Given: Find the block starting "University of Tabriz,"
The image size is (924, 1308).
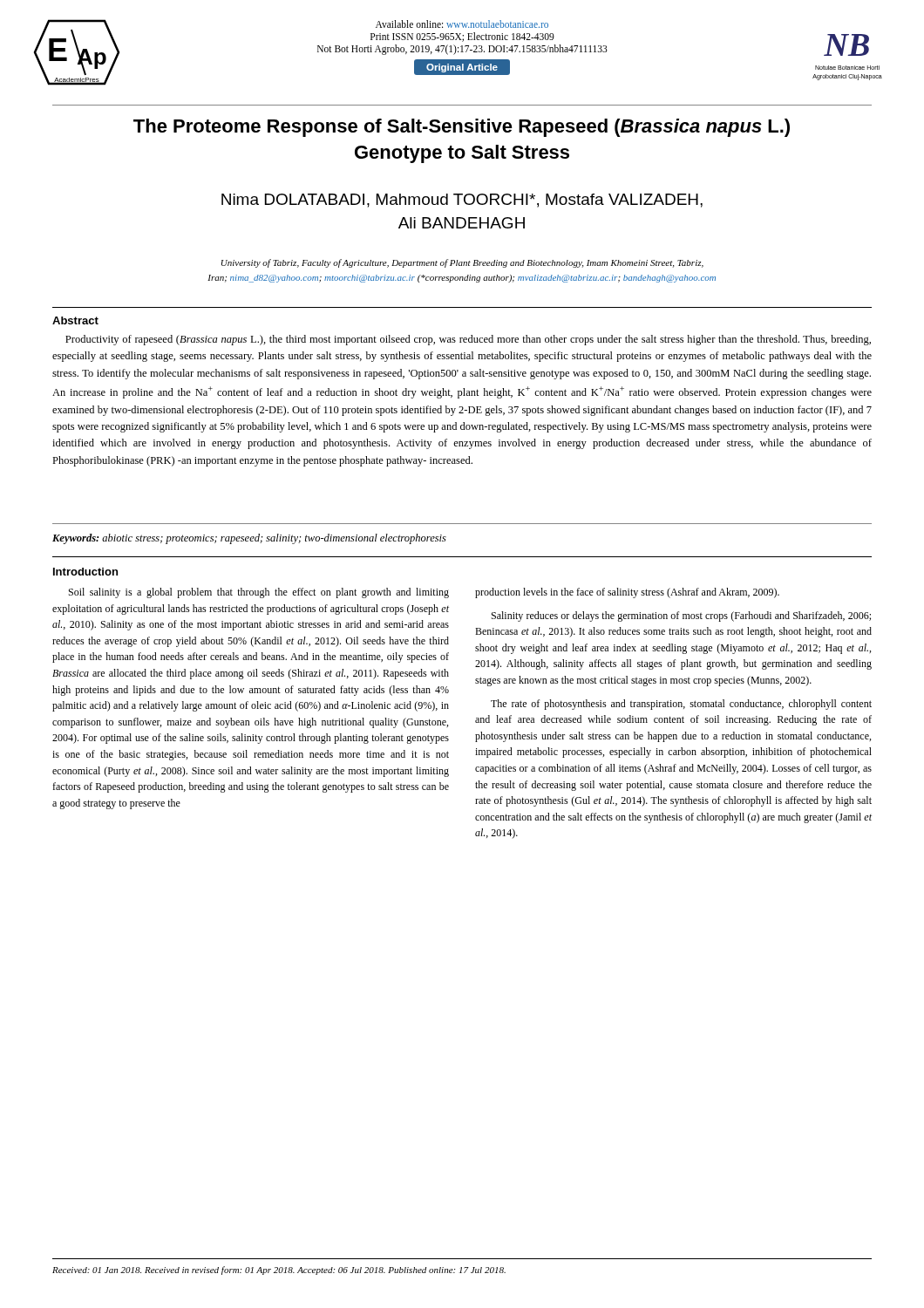Looking at the screenshot, I should 462,270.
